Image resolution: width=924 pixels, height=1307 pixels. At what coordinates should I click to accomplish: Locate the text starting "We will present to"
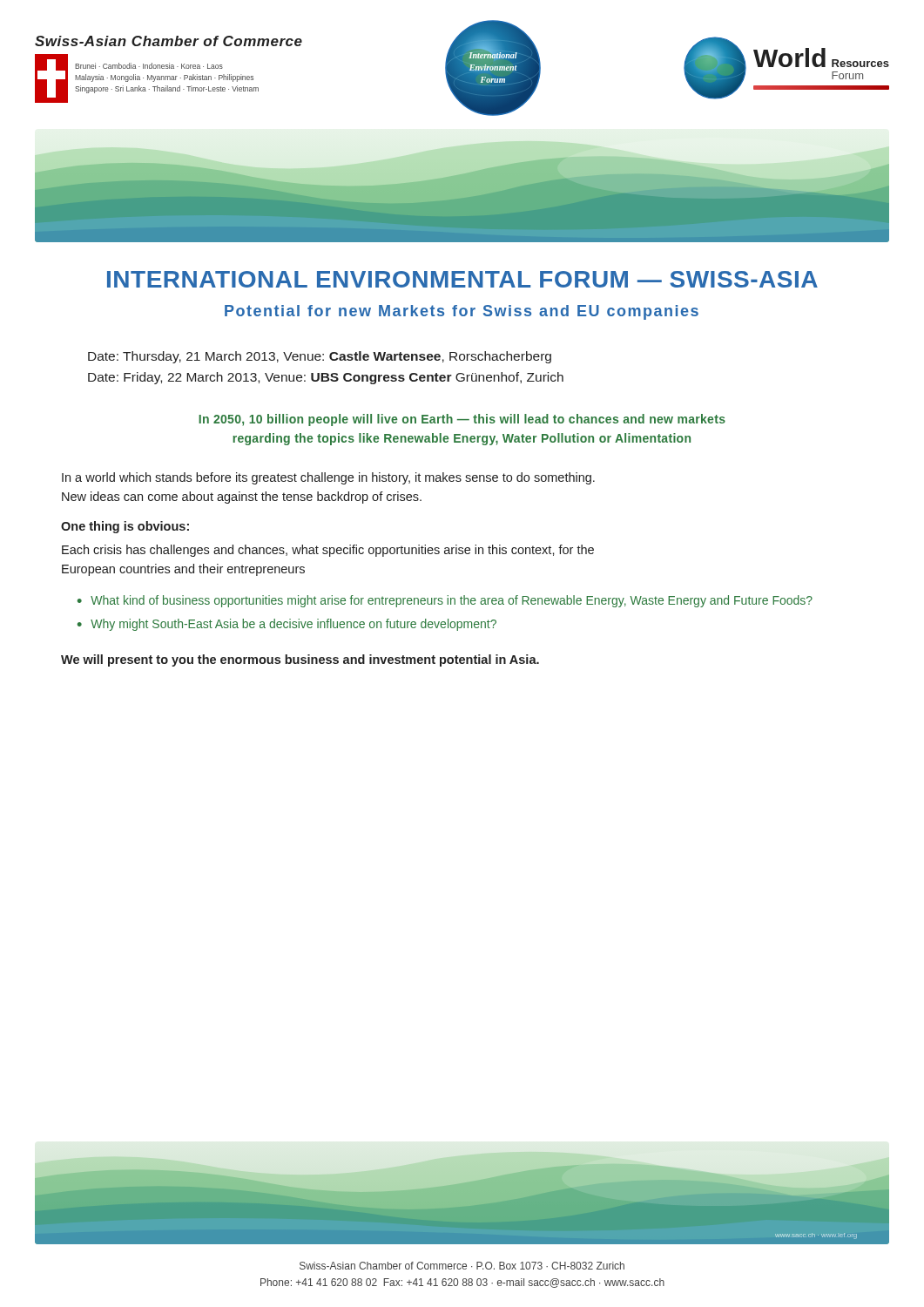coord(300,659)
